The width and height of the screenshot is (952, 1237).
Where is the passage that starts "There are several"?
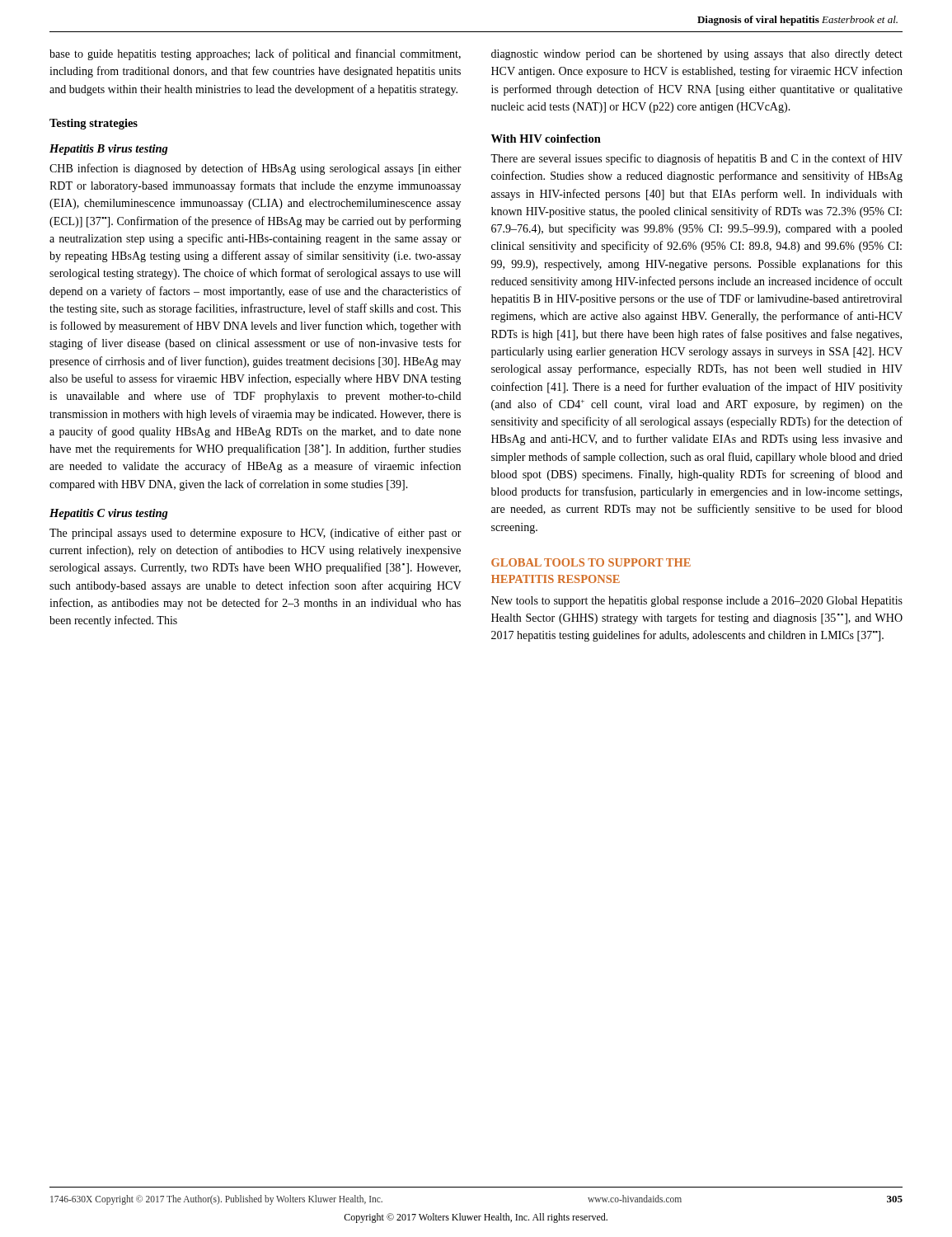click(x=697, y=343)
